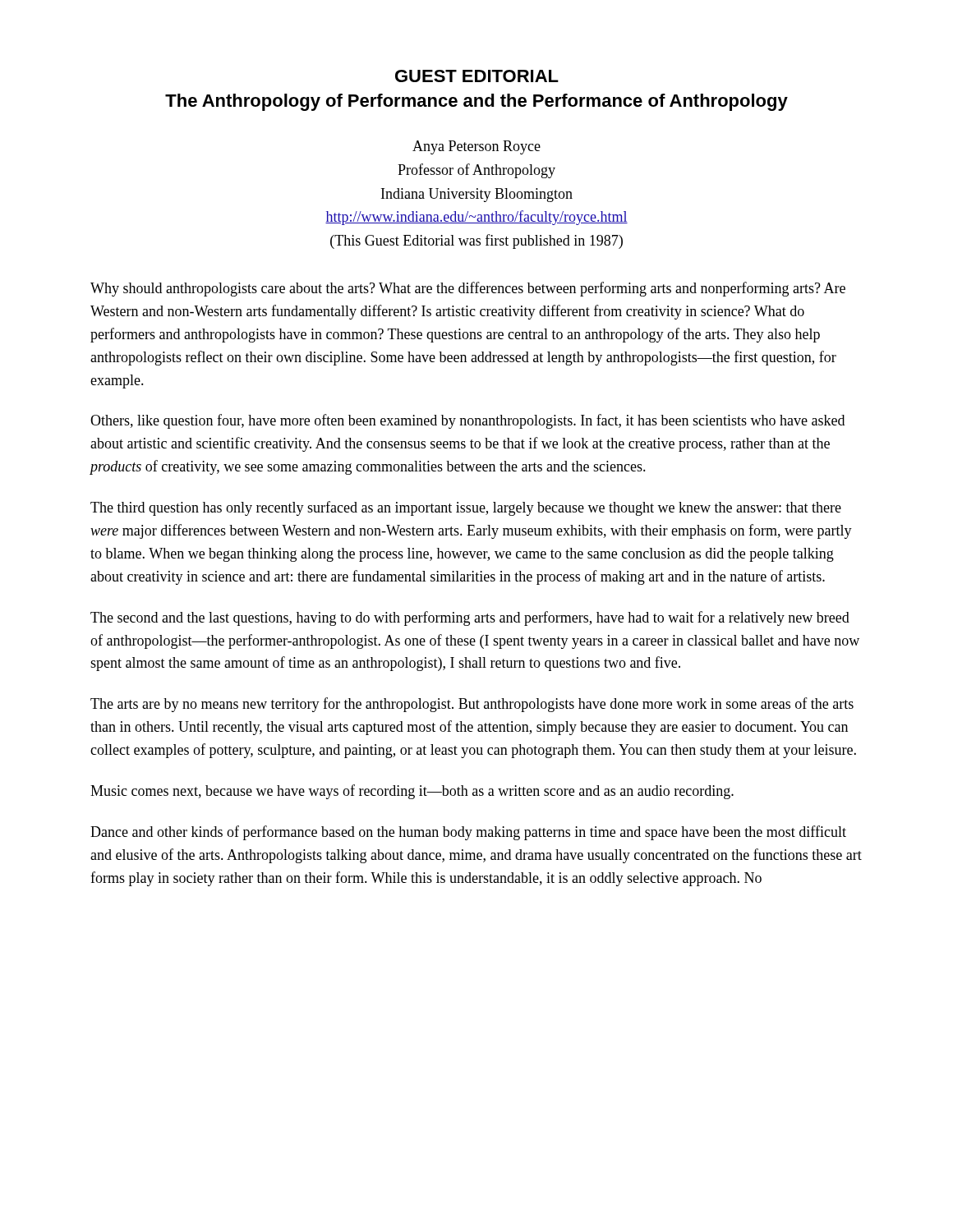Find the block on this page that starts "The third question has only recently"
The height and width of the screenshot is (1232, 953).
point(471,542)
